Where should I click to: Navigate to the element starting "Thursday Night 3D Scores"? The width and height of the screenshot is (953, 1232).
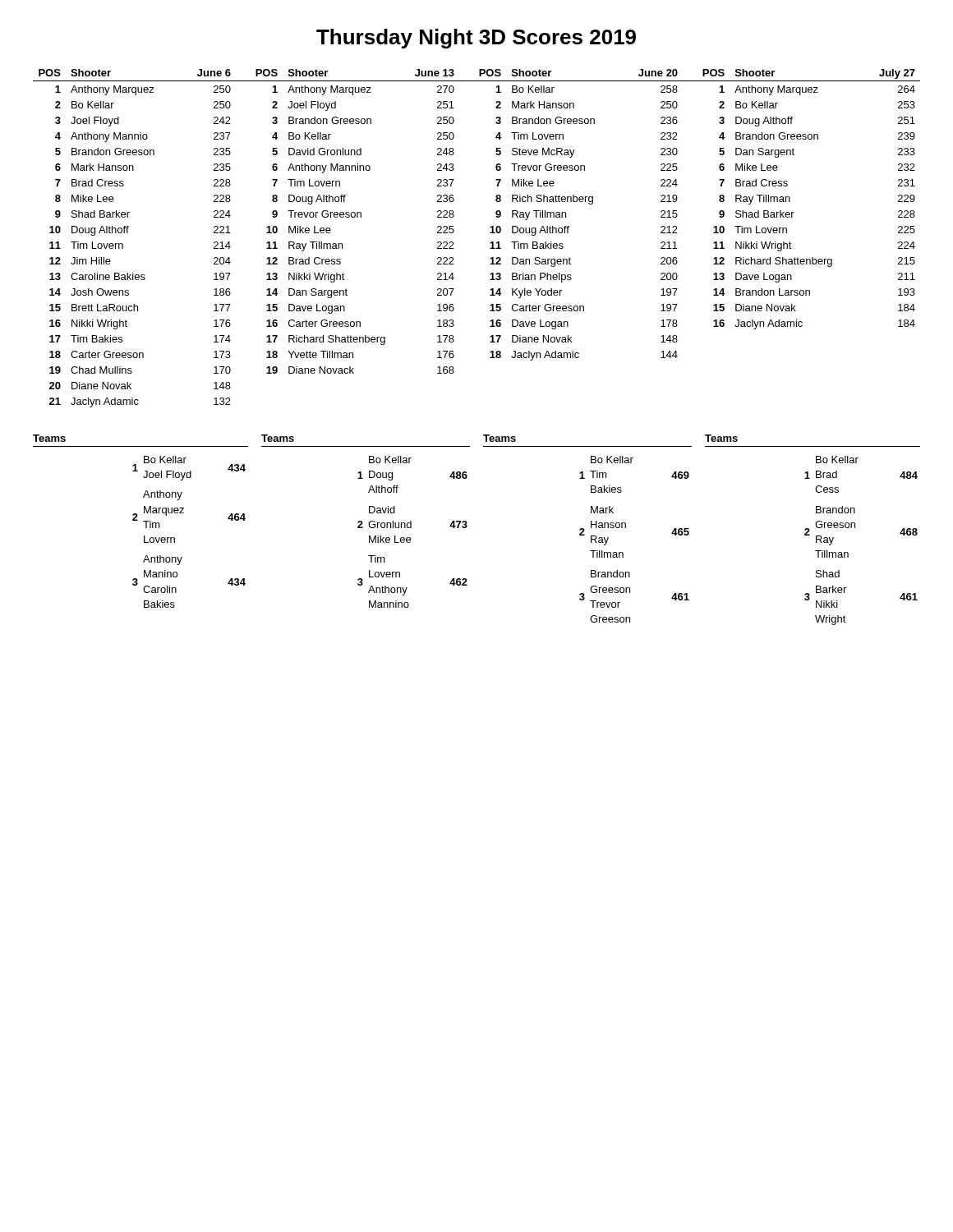[x=476, y=37]
